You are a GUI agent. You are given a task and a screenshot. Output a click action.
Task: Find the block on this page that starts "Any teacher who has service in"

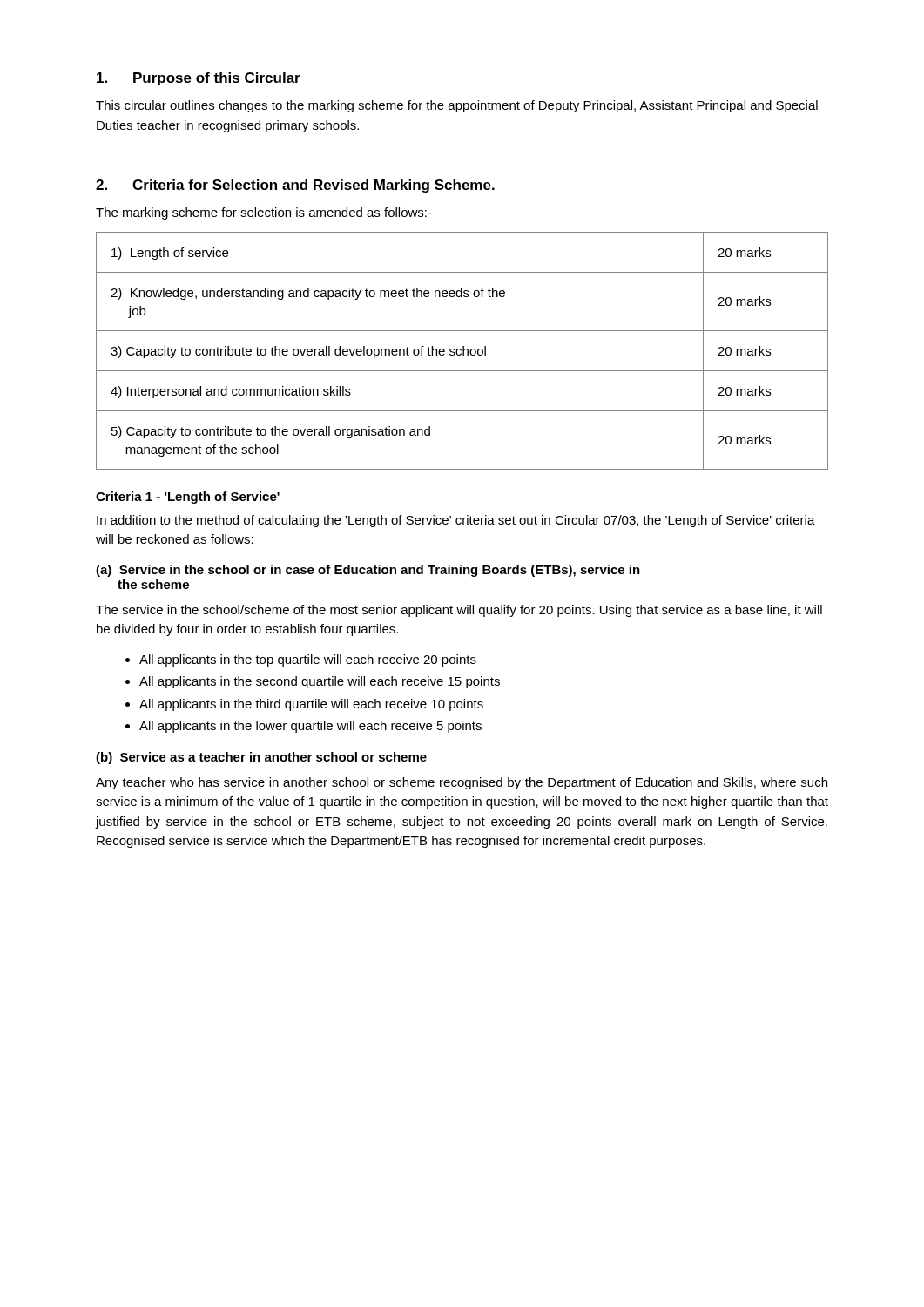pos(462,811)
